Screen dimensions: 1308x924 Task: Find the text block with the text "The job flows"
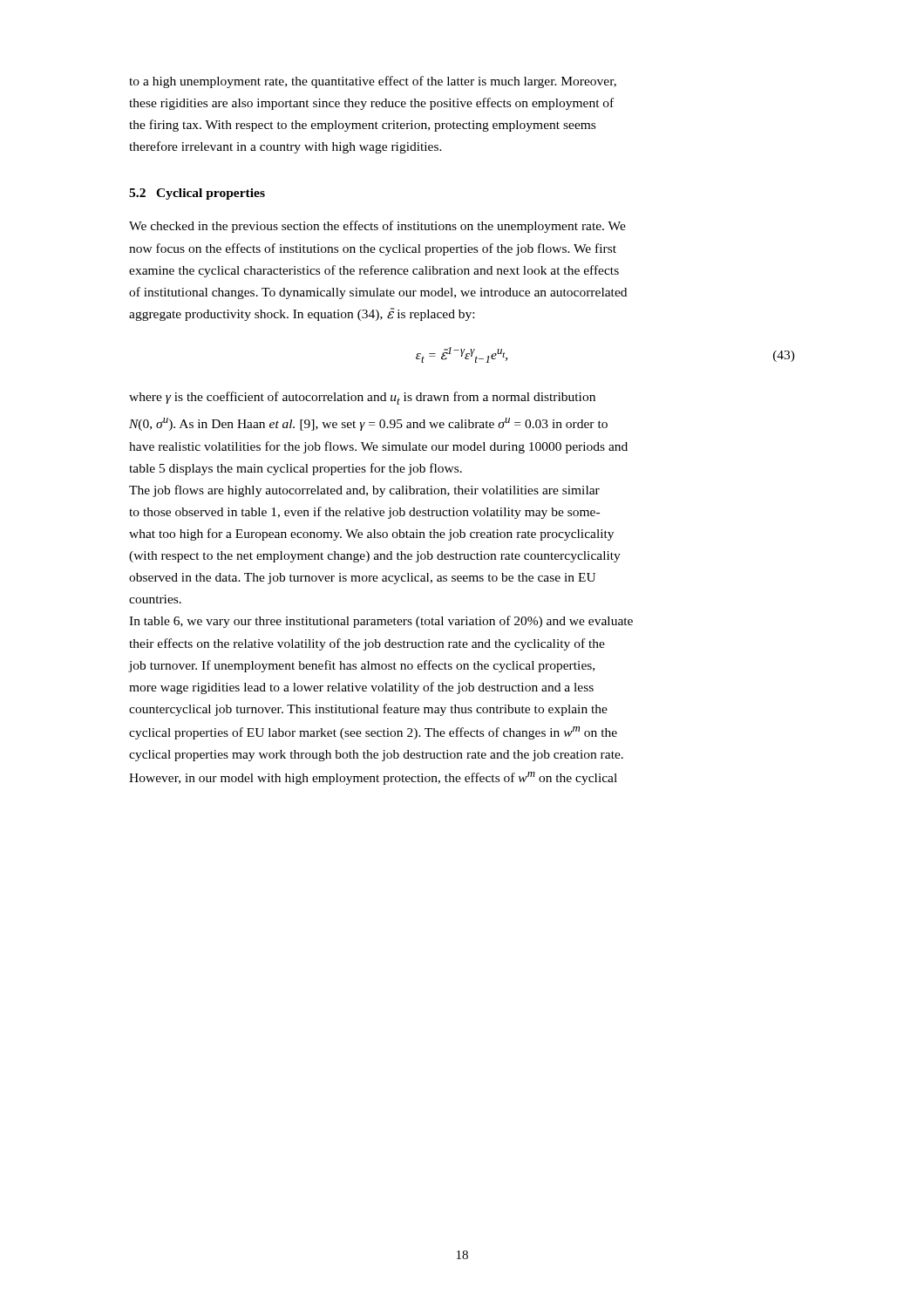(x=462, y=544)
